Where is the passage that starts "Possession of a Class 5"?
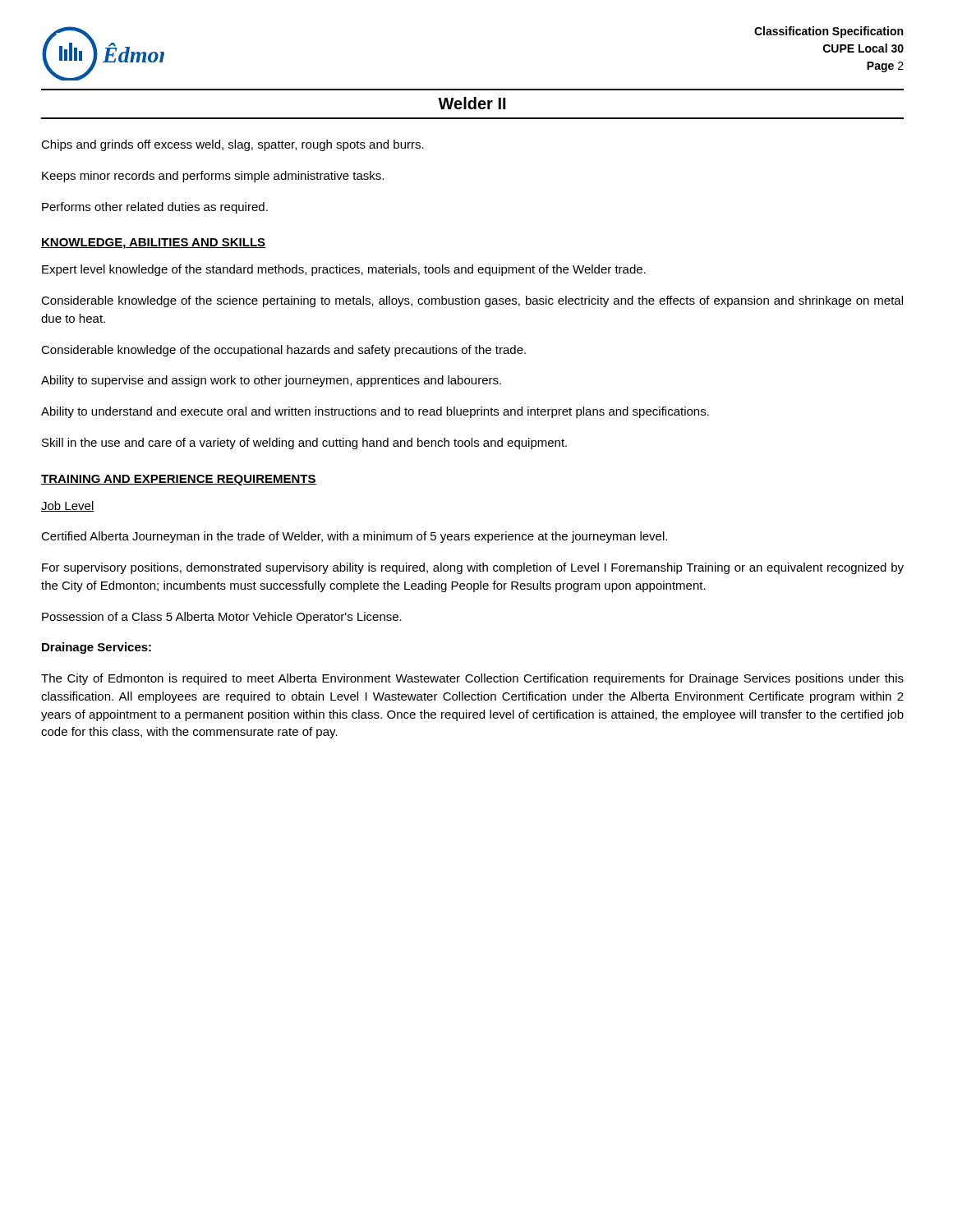 tap(222, 616)
